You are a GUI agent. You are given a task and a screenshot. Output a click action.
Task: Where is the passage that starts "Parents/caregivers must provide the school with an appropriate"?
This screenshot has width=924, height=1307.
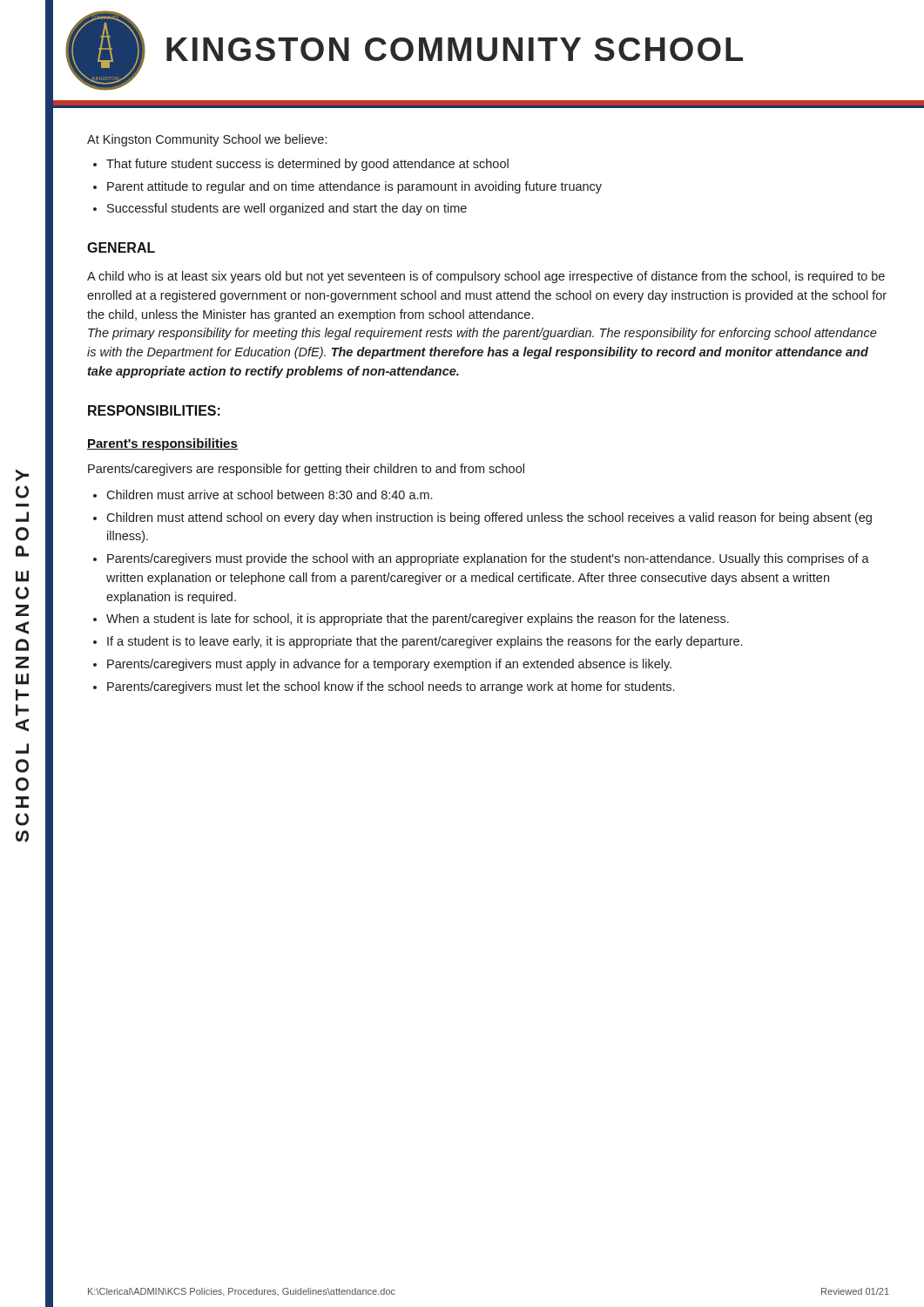point(488,577)
